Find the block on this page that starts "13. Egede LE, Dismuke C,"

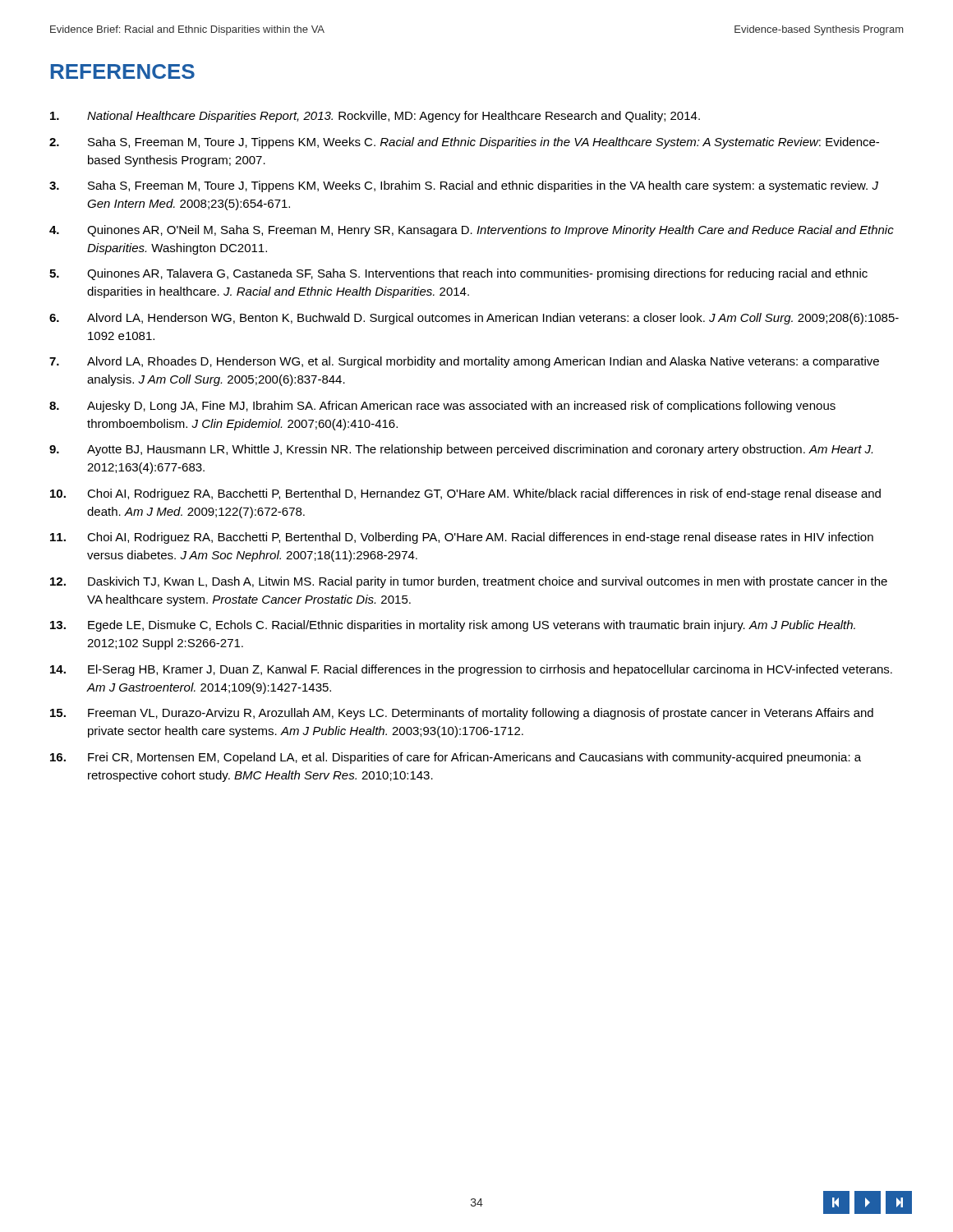[476, 634]
